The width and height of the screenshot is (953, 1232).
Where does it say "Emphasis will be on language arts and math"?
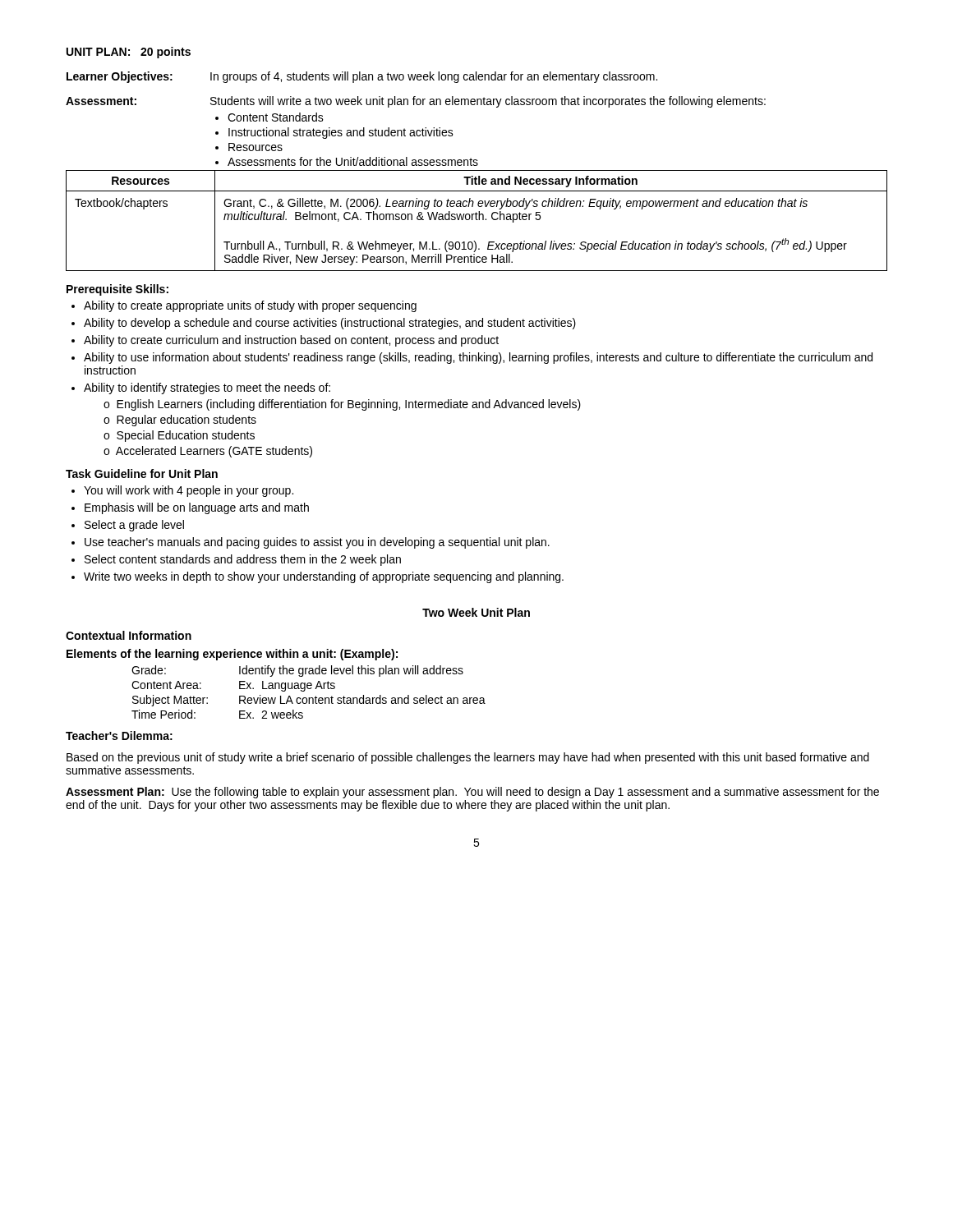pyautogui.click(x=197, y=507)
